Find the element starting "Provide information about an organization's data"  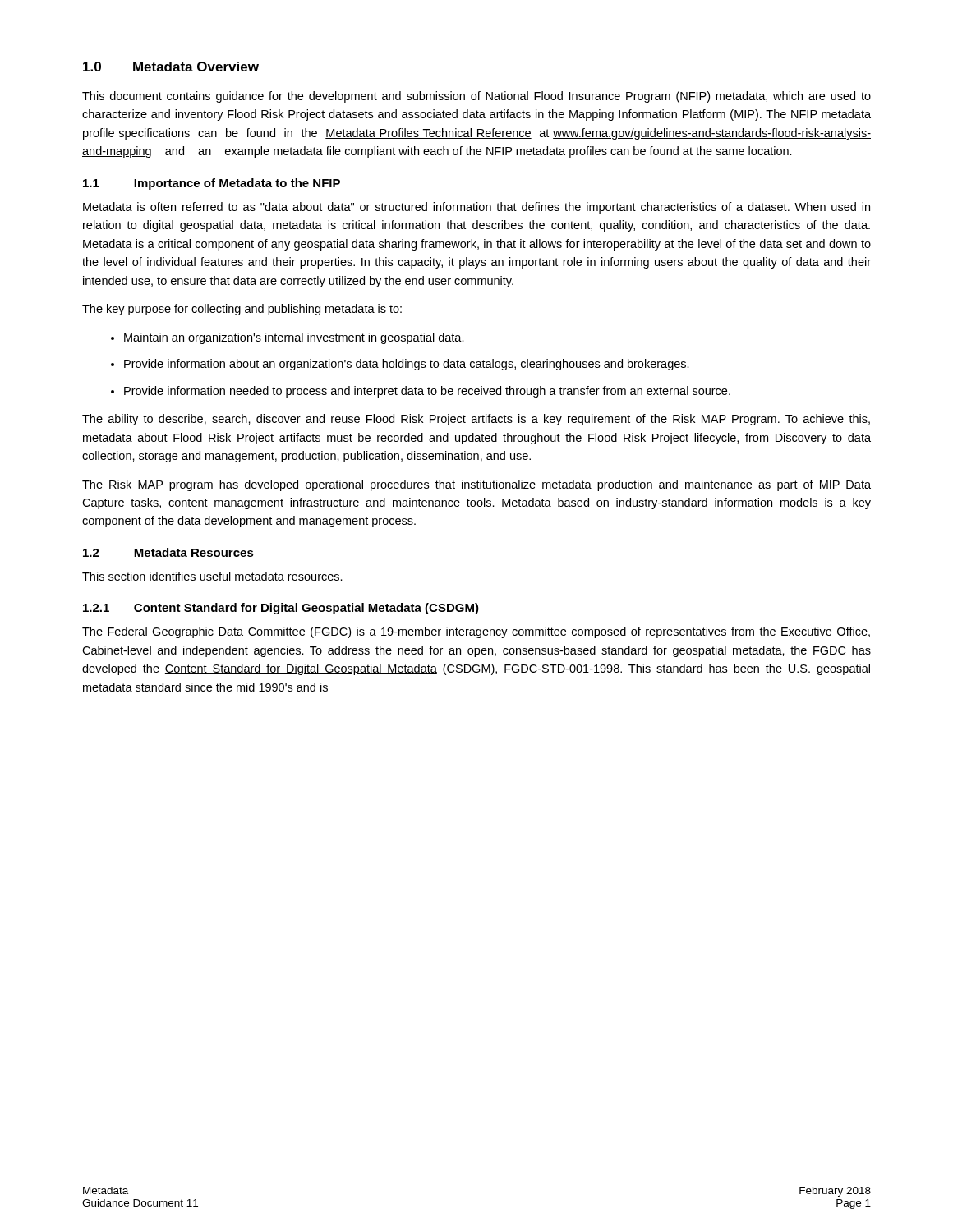(497, 364)
